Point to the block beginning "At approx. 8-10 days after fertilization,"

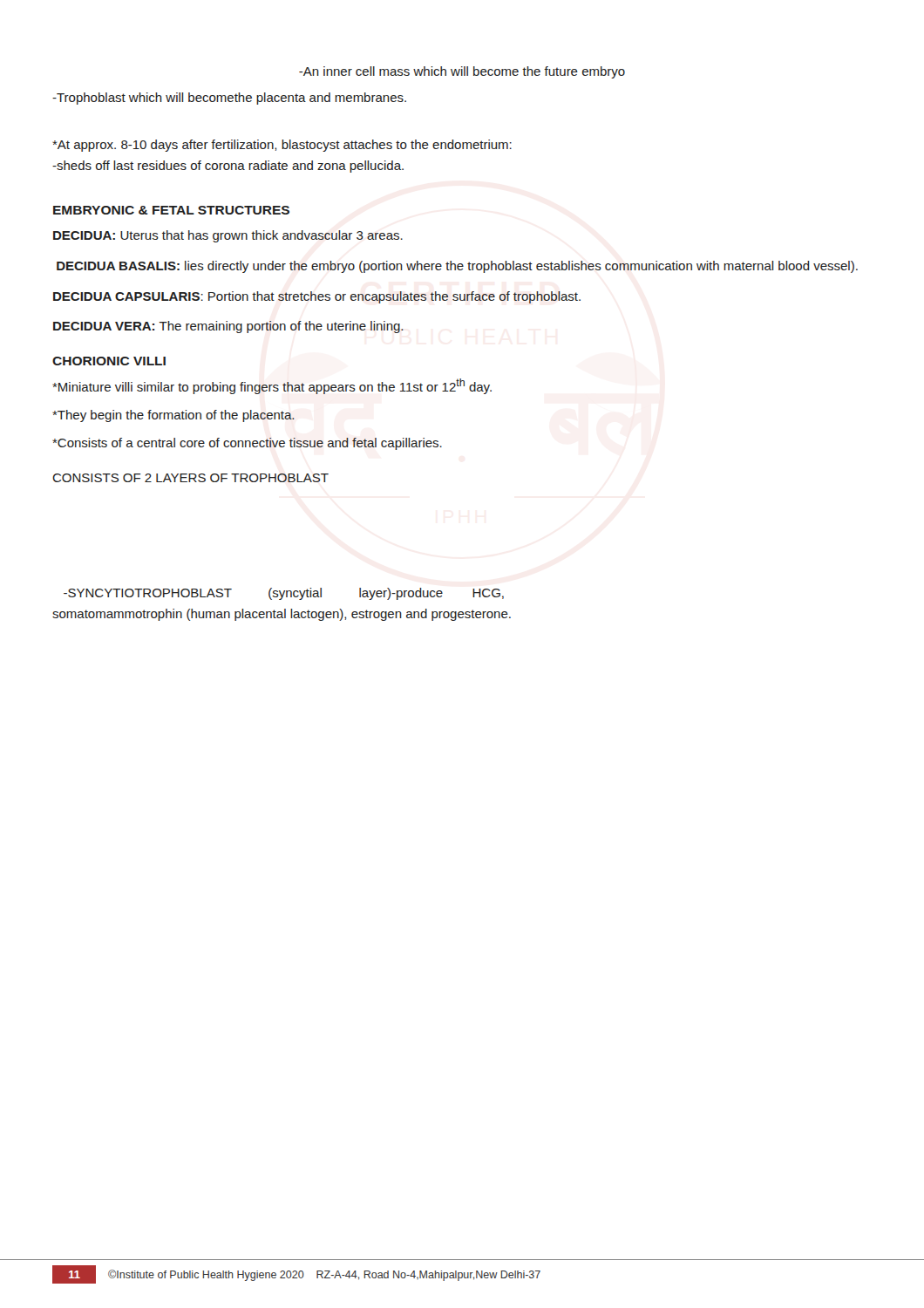click(282, 155)
